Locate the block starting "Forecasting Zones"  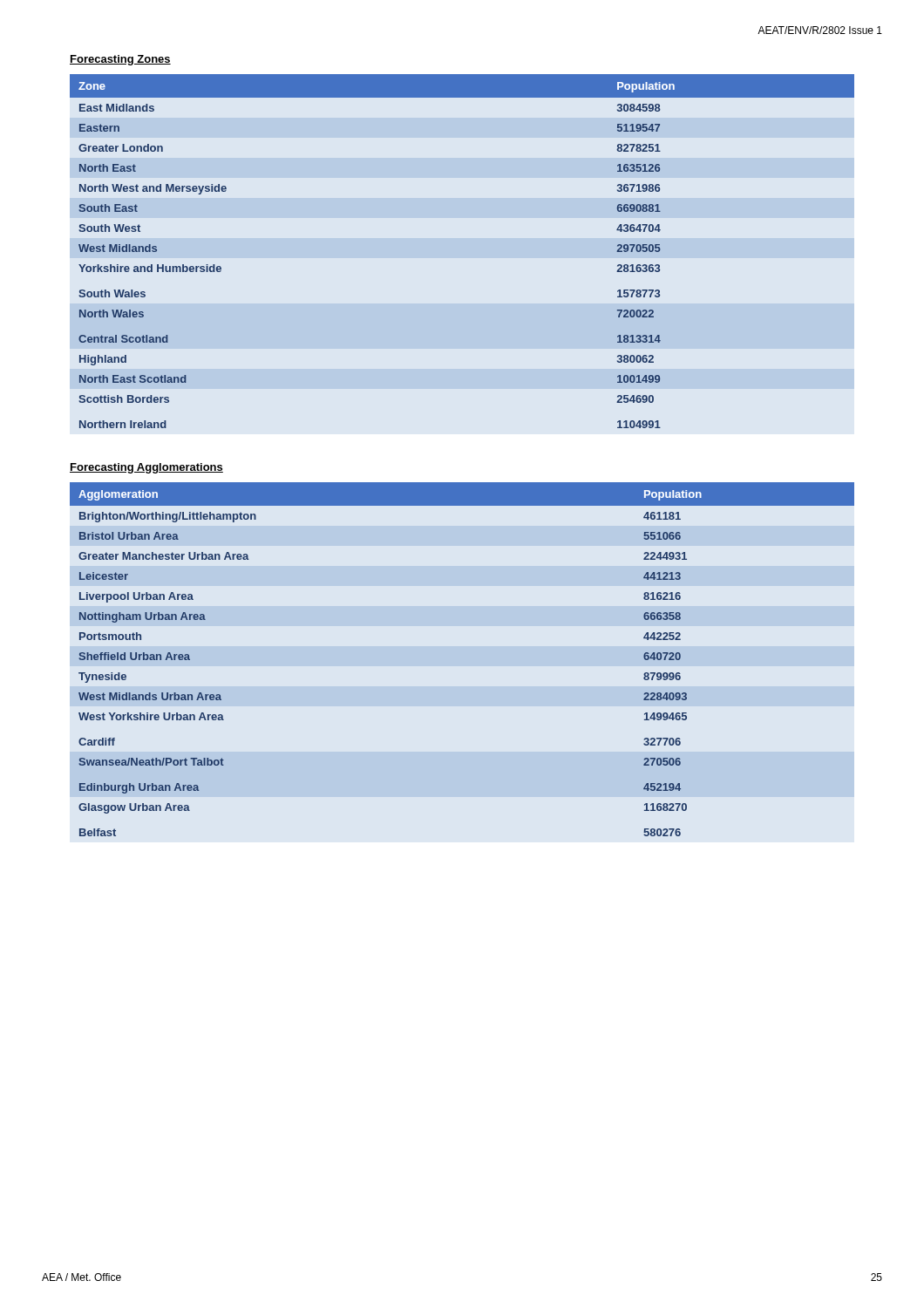(120, 59)
